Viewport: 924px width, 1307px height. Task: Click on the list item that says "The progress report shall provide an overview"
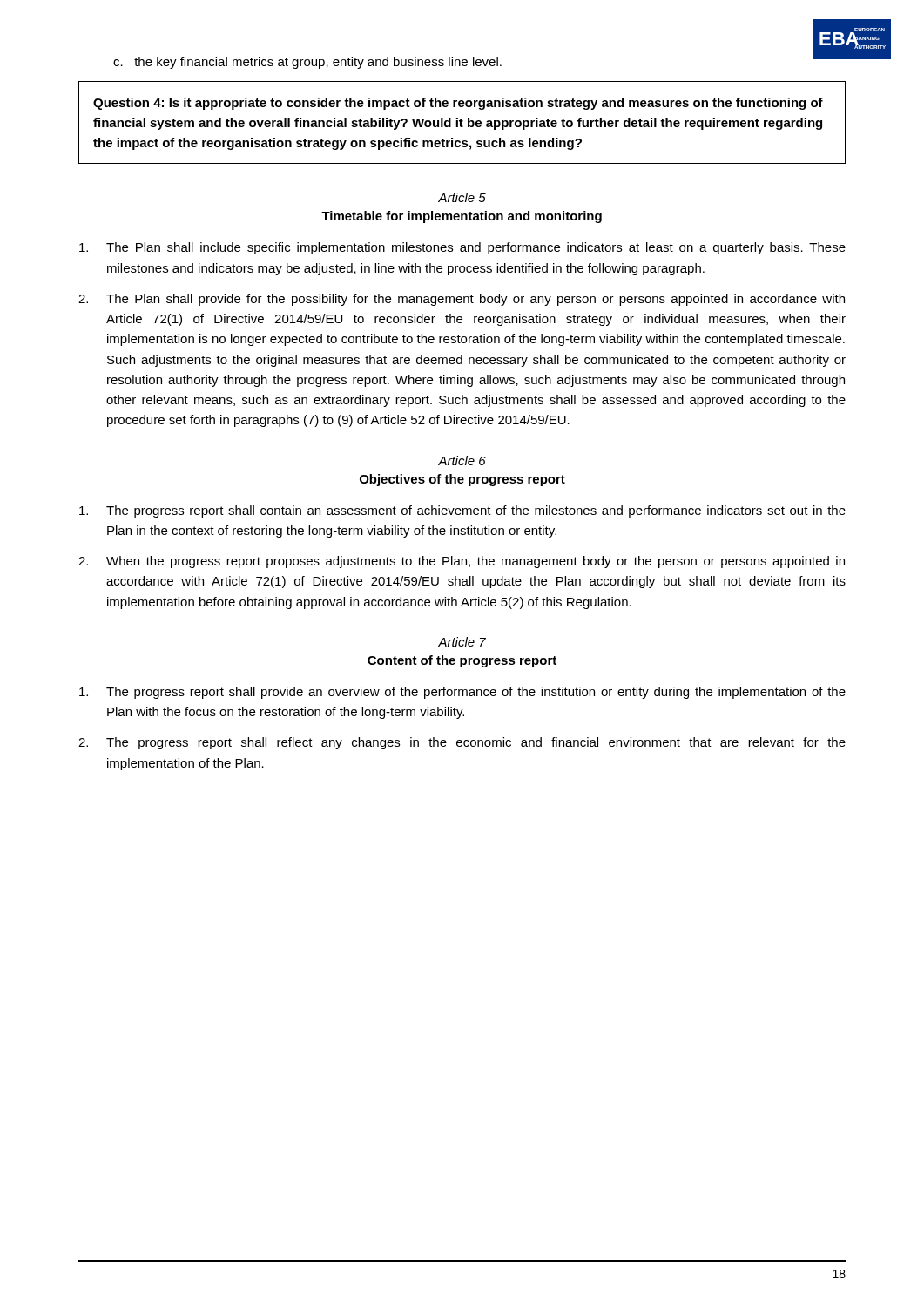[462, 701]
